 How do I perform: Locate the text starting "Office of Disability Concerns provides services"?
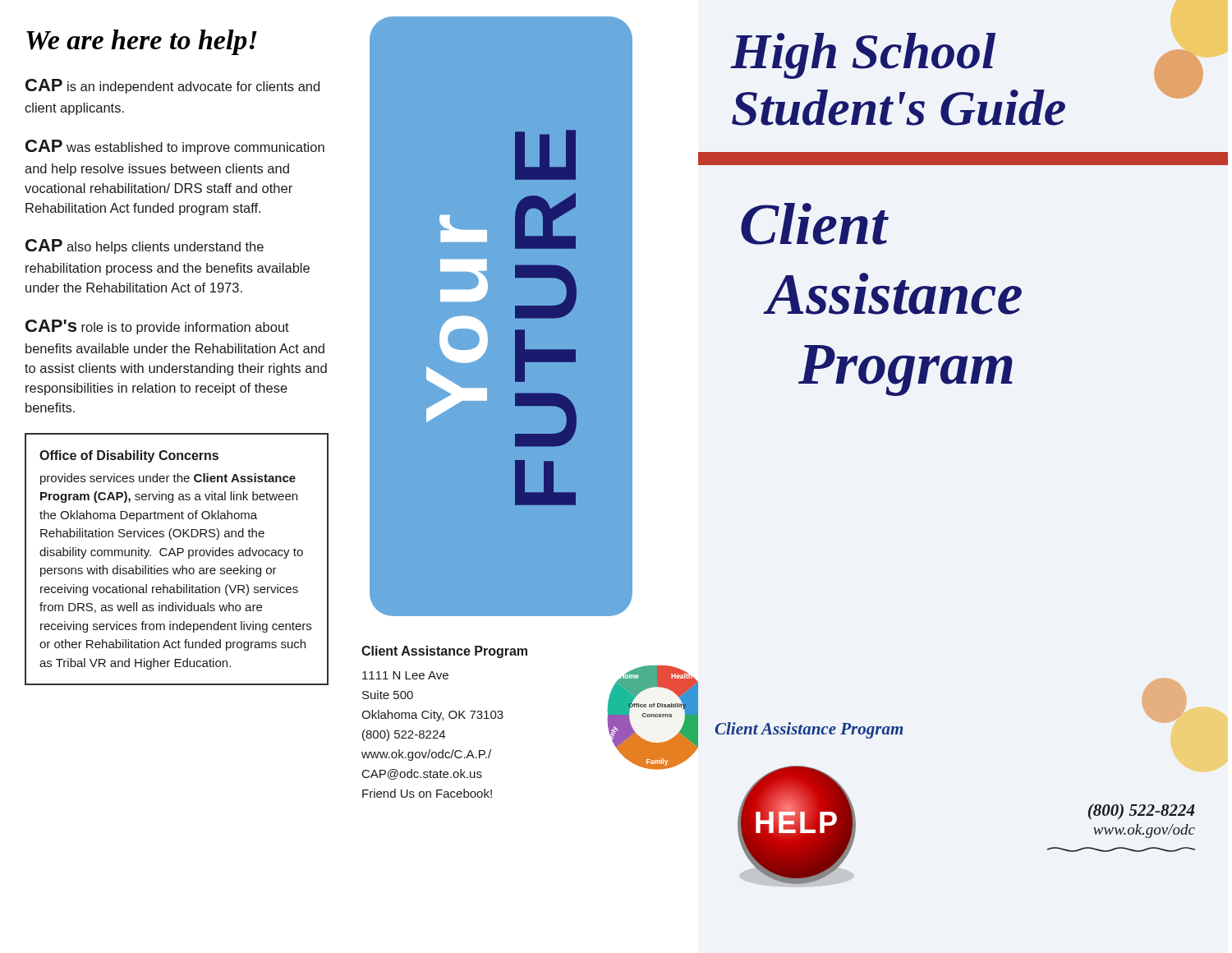tap(177, 558)
